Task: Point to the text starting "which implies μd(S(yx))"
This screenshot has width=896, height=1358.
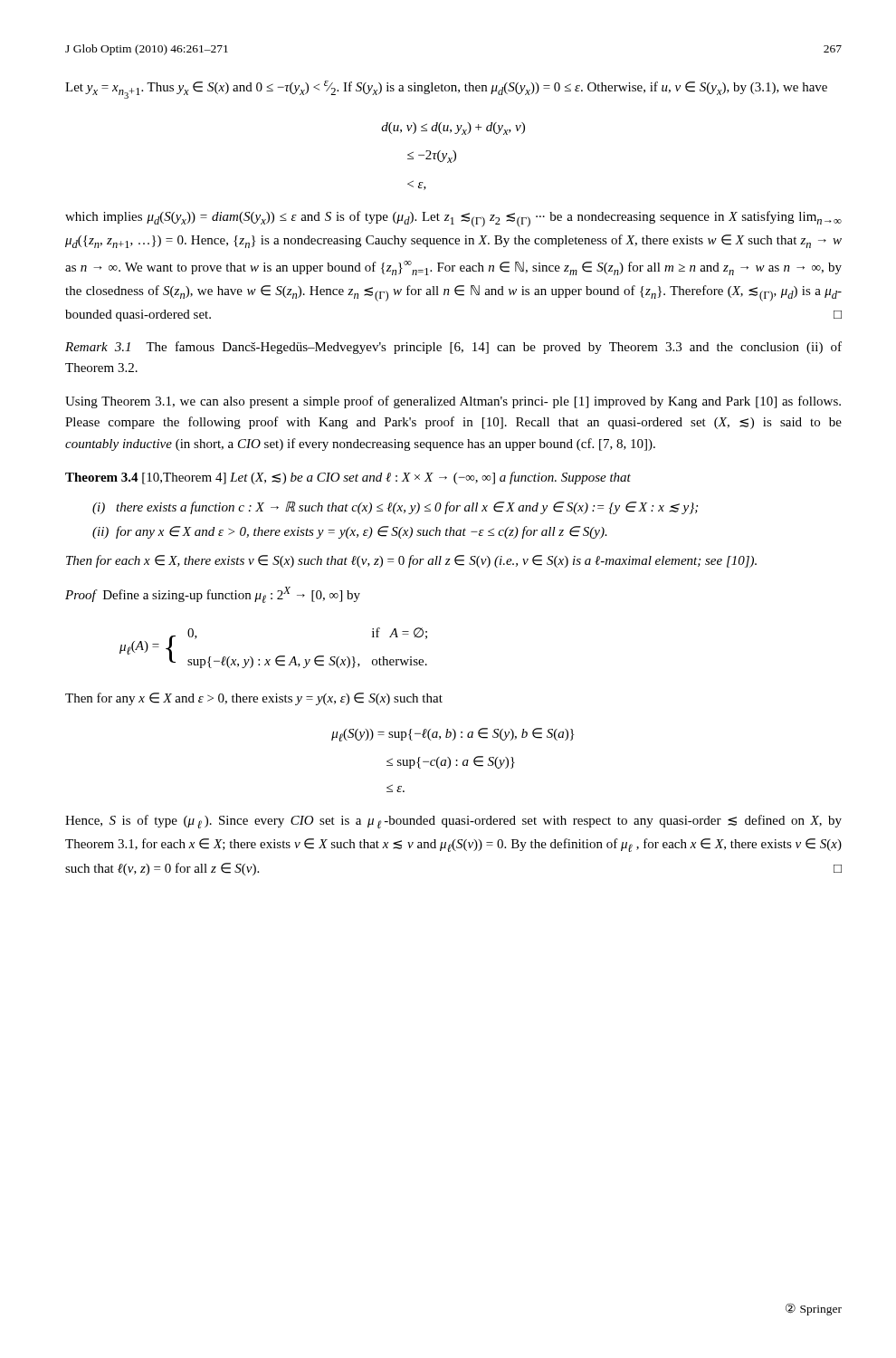Action: 453,266
